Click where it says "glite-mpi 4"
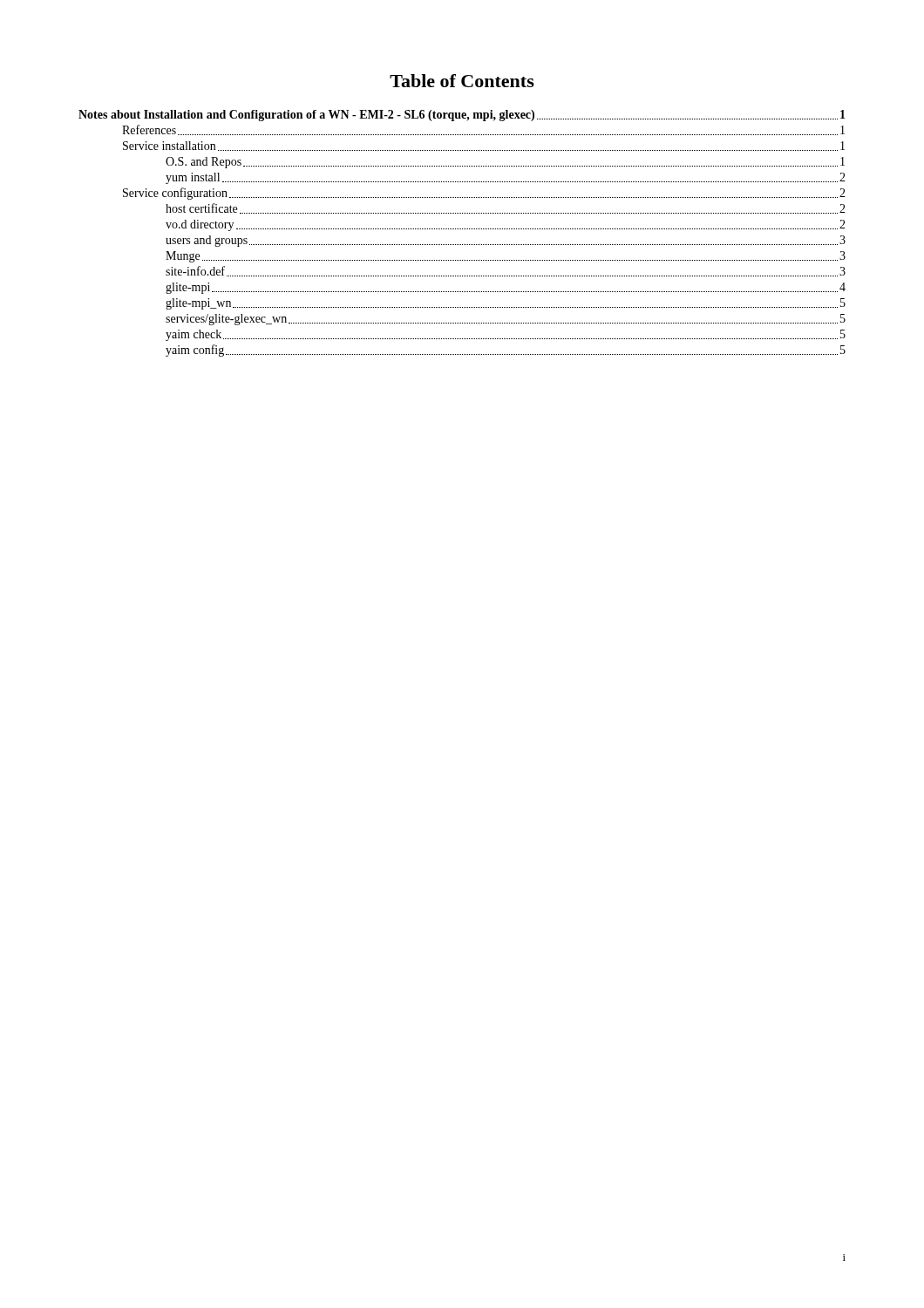 click(462, 288)
